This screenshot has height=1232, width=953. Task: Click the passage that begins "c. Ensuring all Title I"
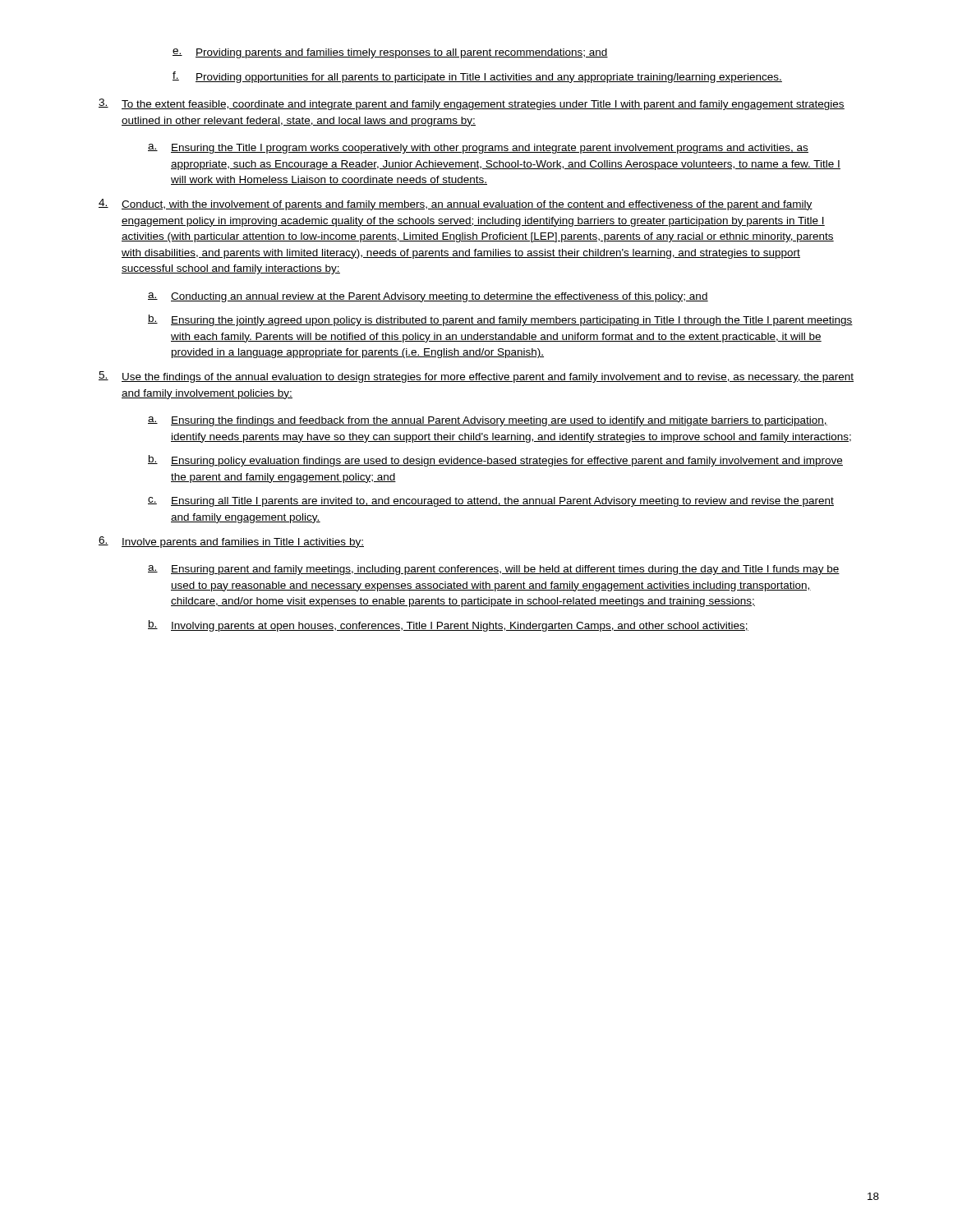pos(501,509)
